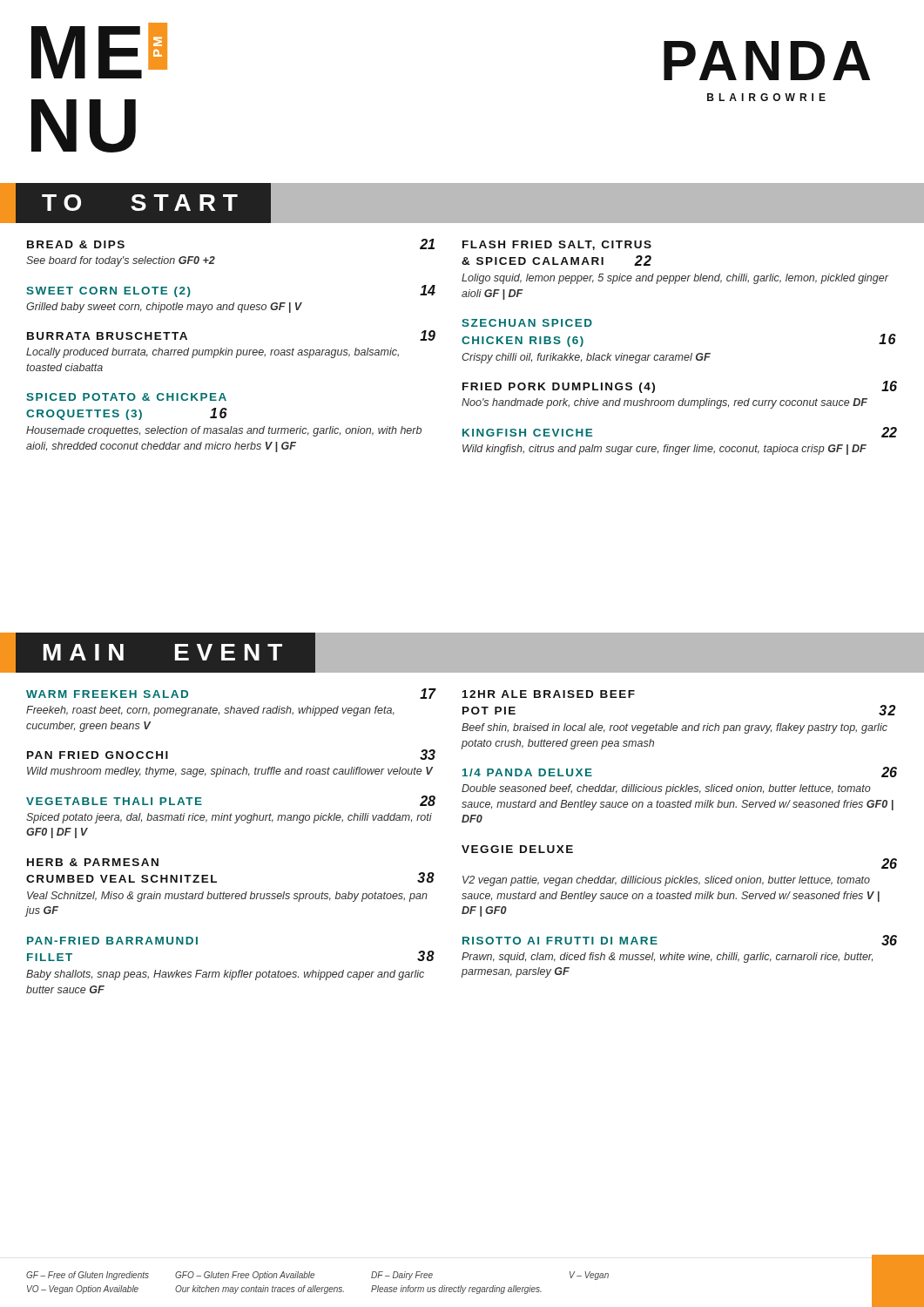Point to the region starting "VEGGIE DELUXE 26"
Viewport: 924px width, 1307px height.
coord(679,880)
